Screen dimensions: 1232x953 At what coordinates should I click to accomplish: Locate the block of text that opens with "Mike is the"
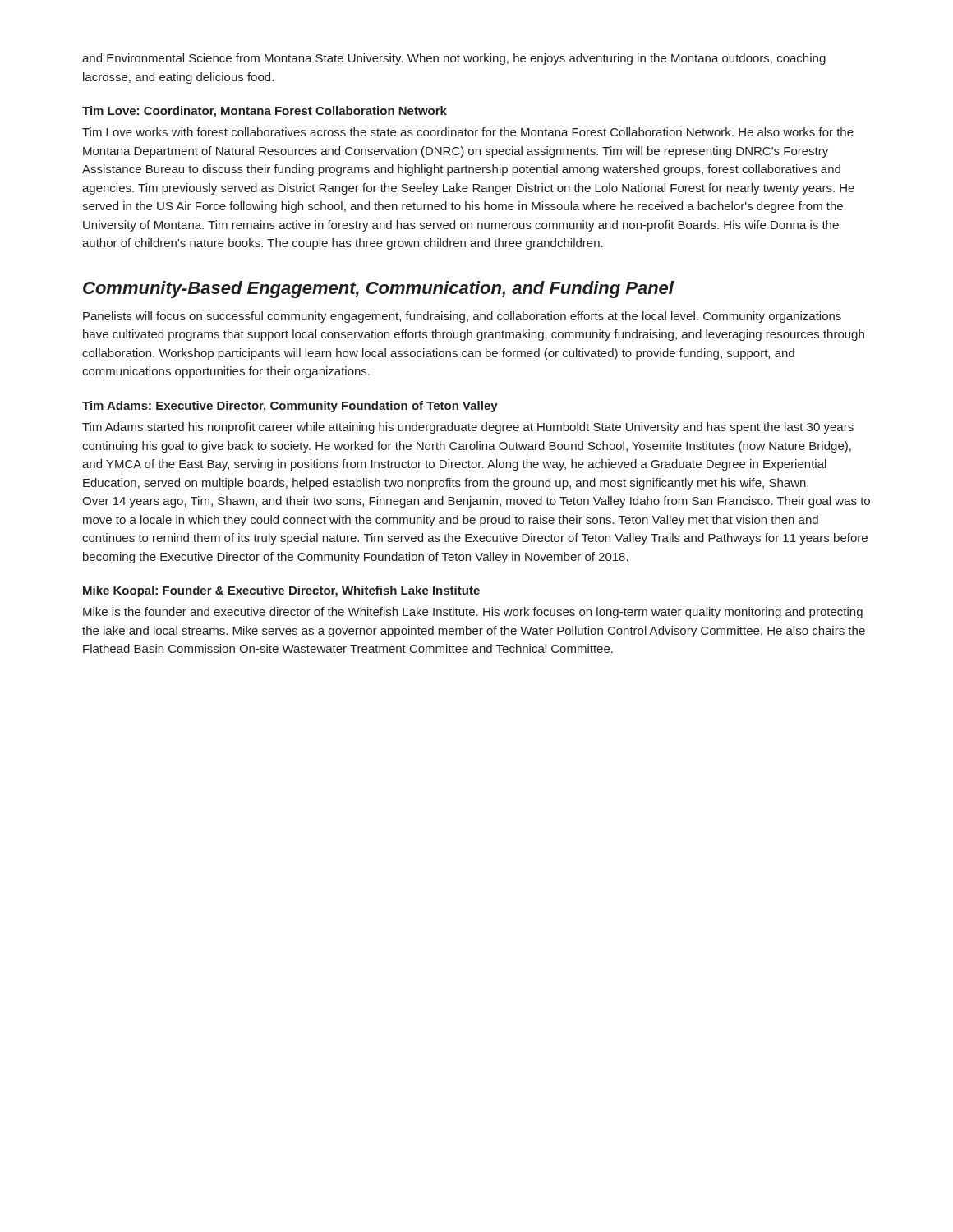tap(476, 631)
